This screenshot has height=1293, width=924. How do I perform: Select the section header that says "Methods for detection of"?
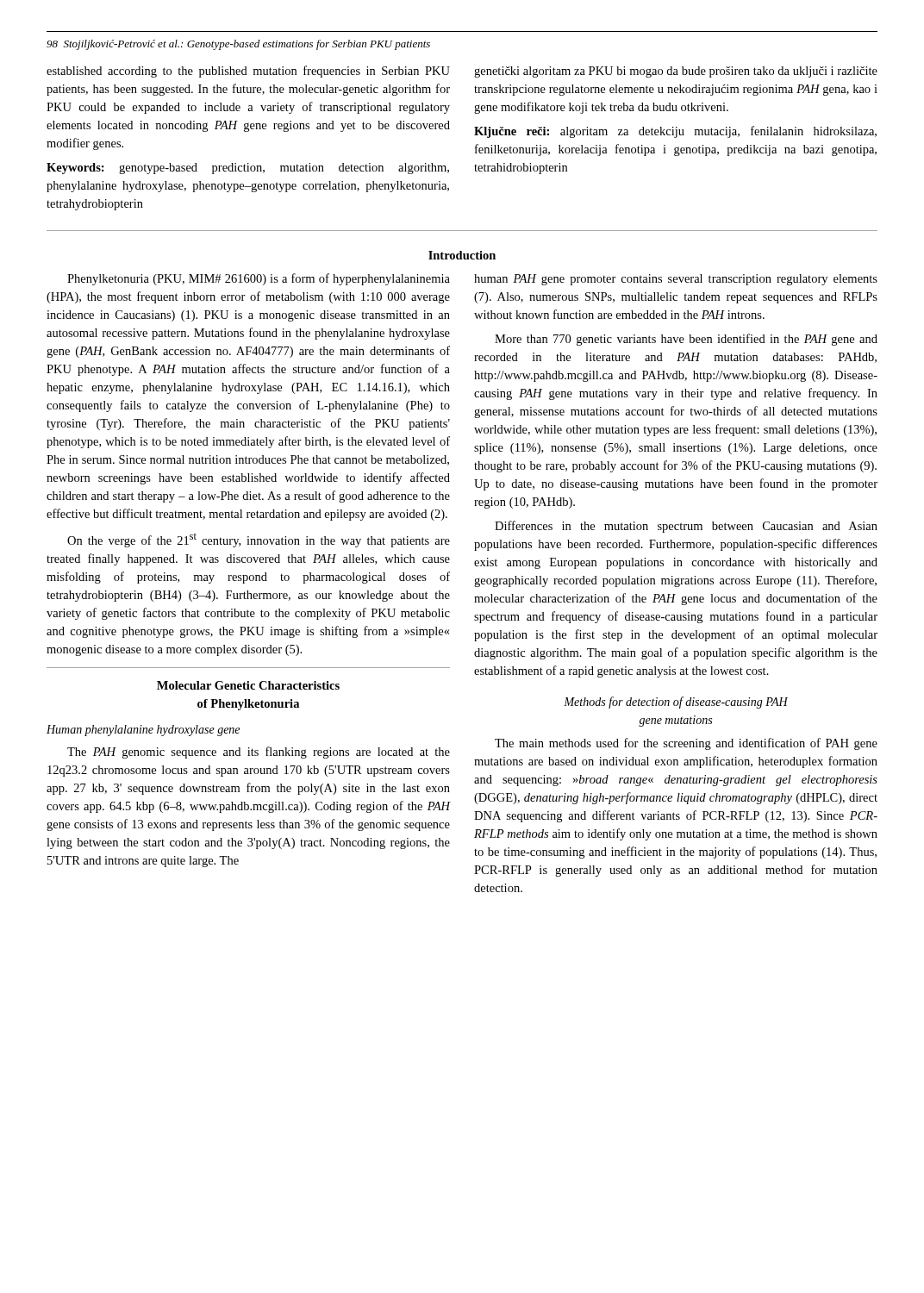pos(676,711)
